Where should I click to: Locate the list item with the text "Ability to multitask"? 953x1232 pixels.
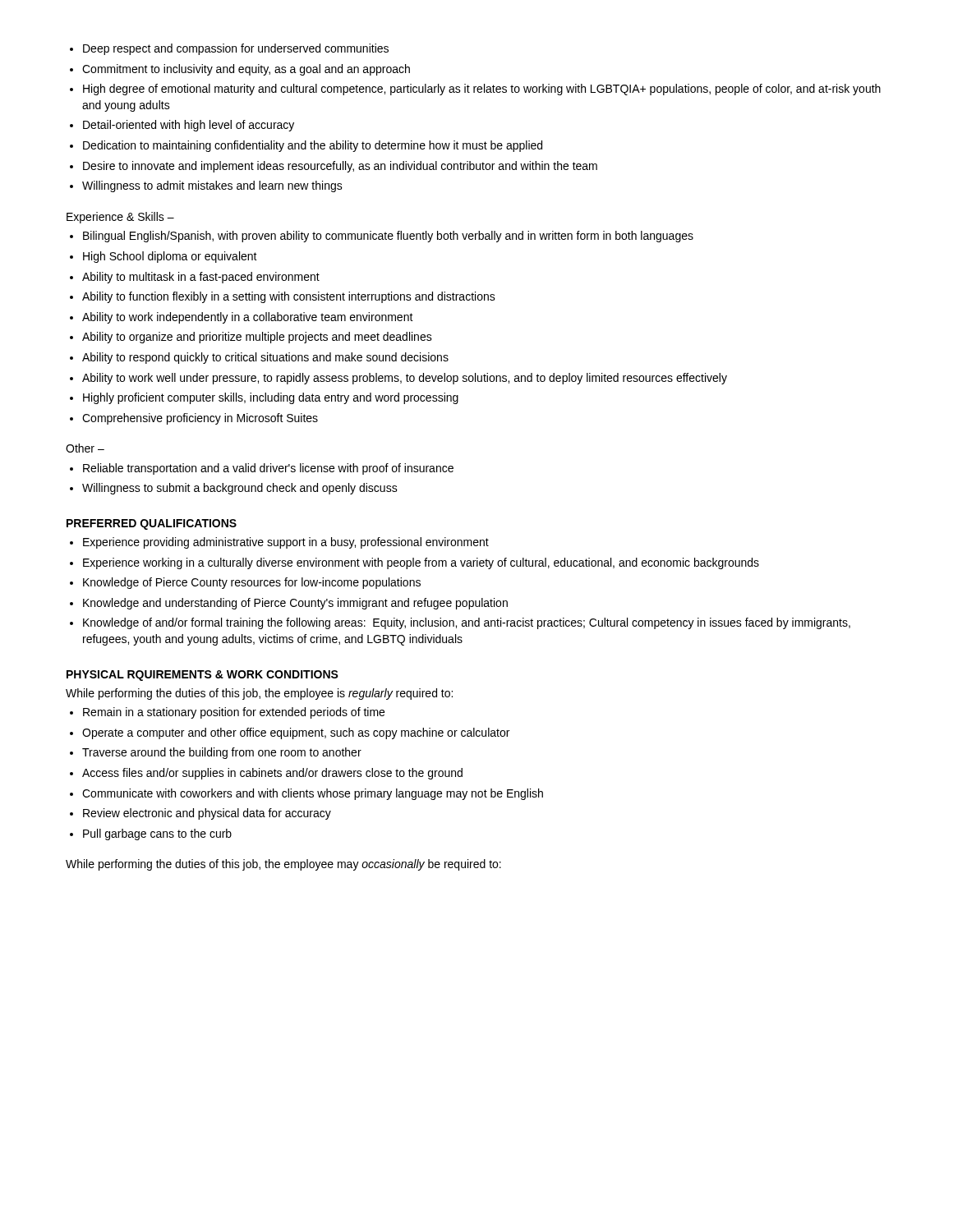201,278
